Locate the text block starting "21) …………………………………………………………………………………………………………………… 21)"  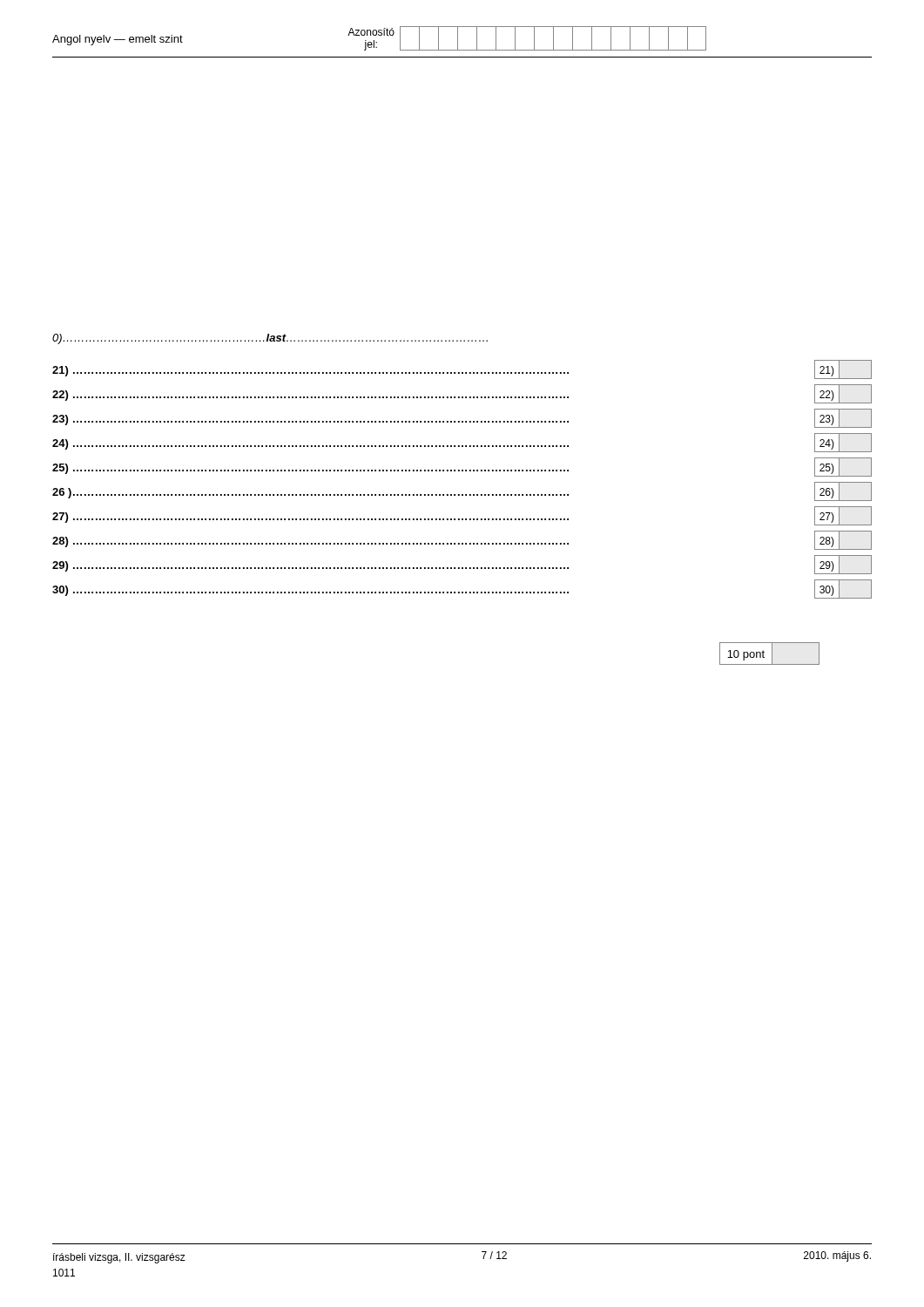(x=462, y=369)
